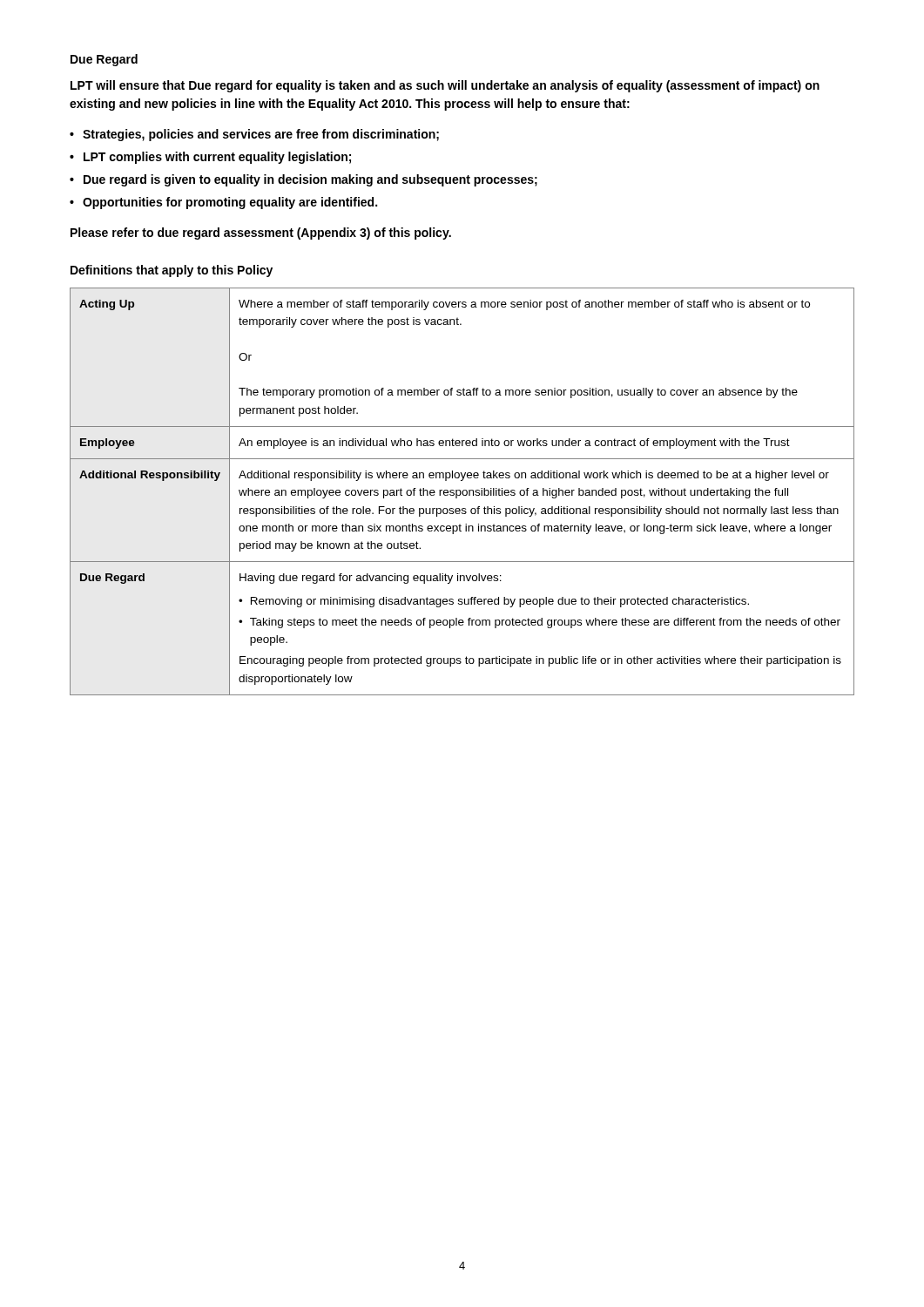
Task: Find the text block starting "• Opportunities for promoting equality are identified."
Action: (224, 203)
